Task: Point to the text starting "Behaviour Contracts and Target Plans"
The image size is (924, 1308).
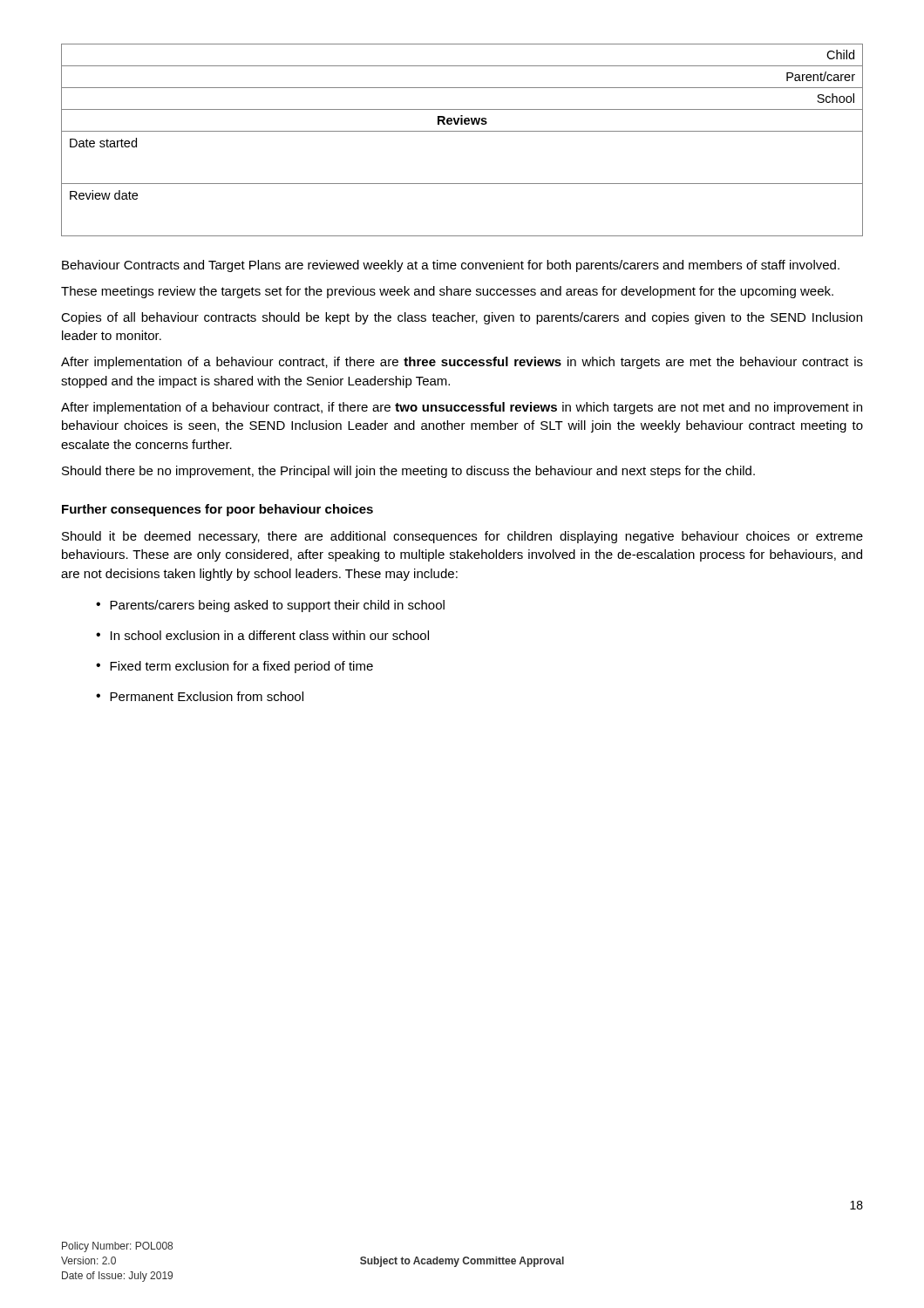Action: (462, 265)
